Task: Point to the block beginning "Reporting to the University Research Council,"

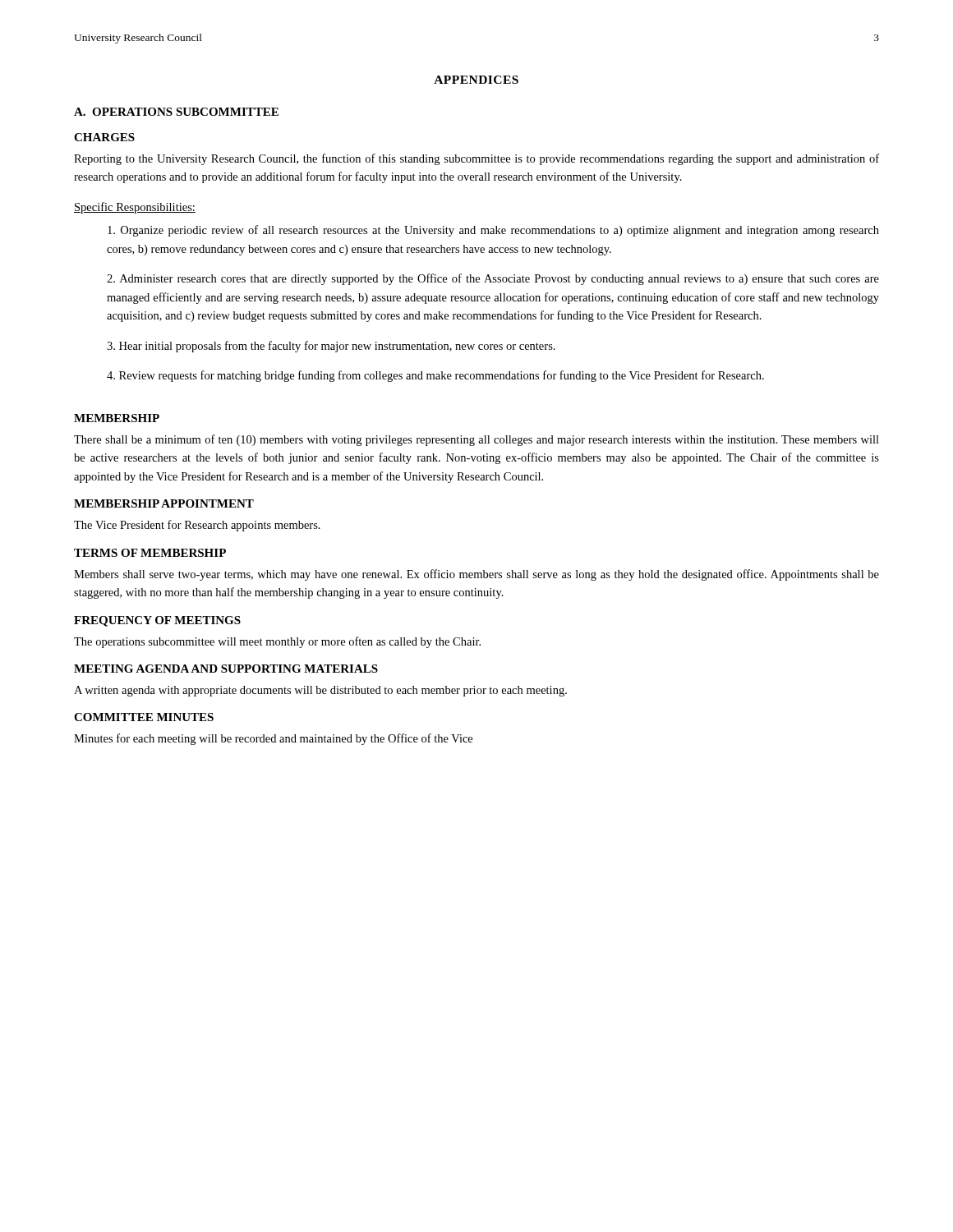Action: (x=476, y=168)
